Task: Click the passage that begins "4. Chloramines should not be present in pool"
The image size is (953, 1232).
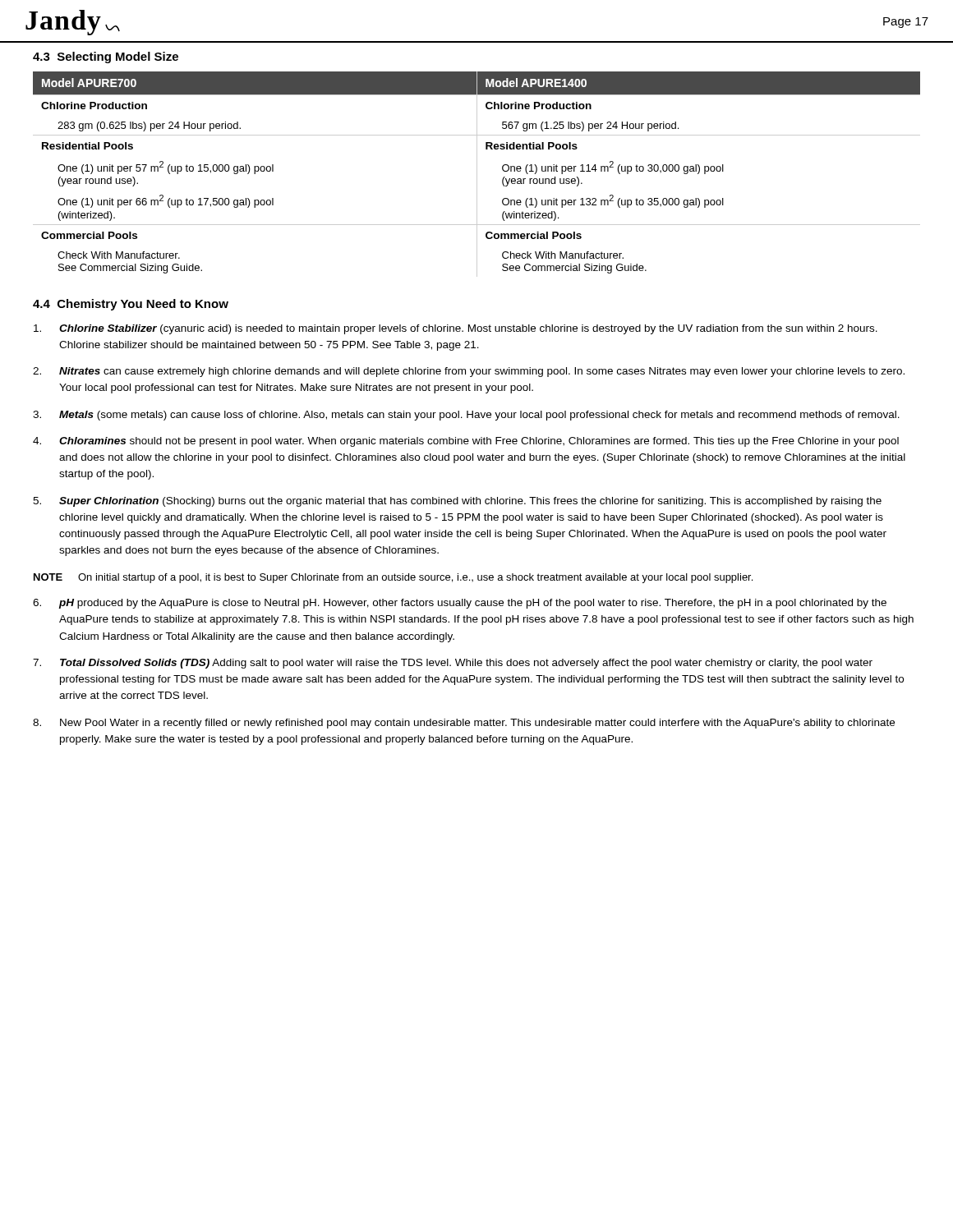Action: click(x=476, y=458)
